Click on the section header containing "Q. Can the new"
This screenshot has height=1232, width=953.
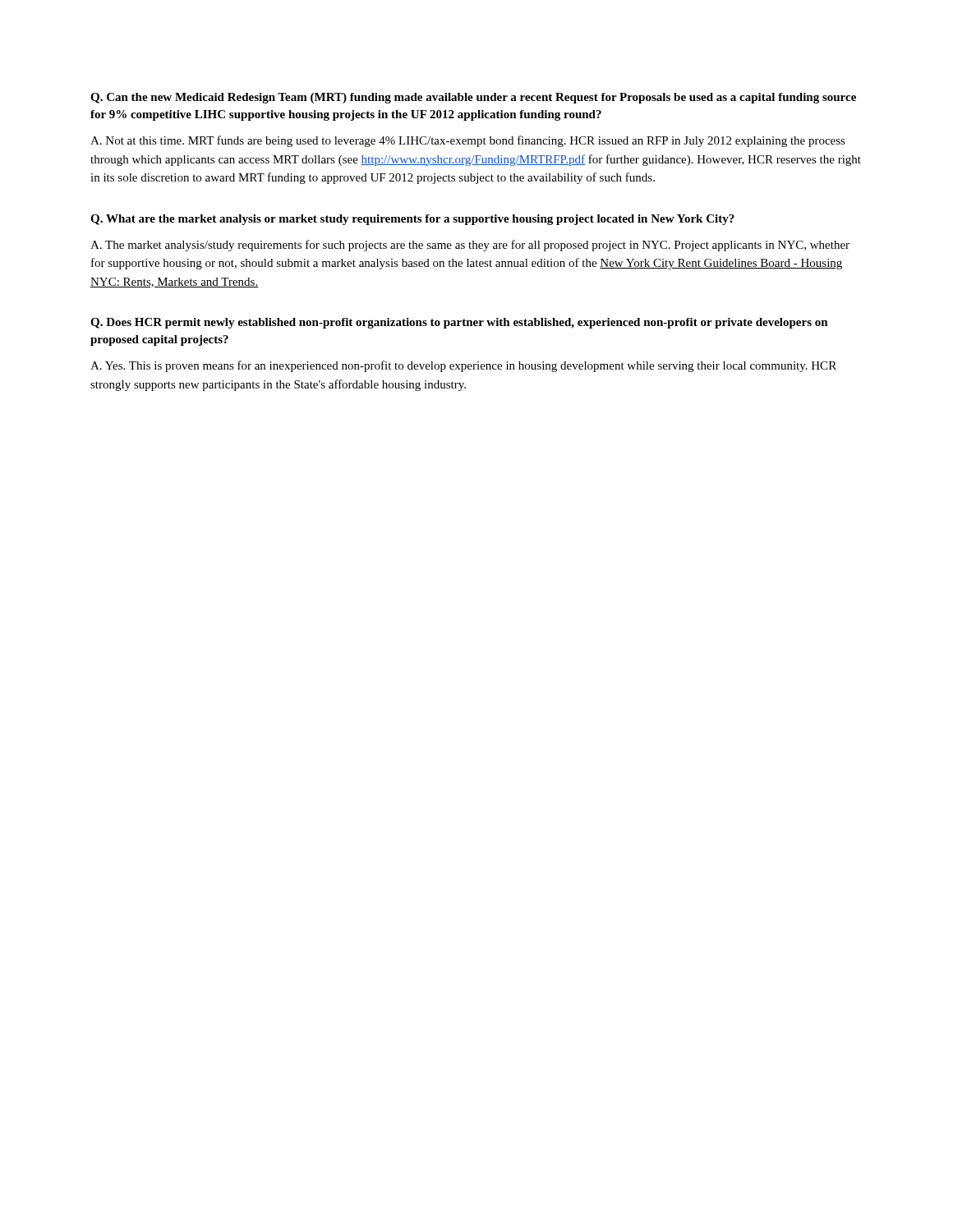(473, 106)
